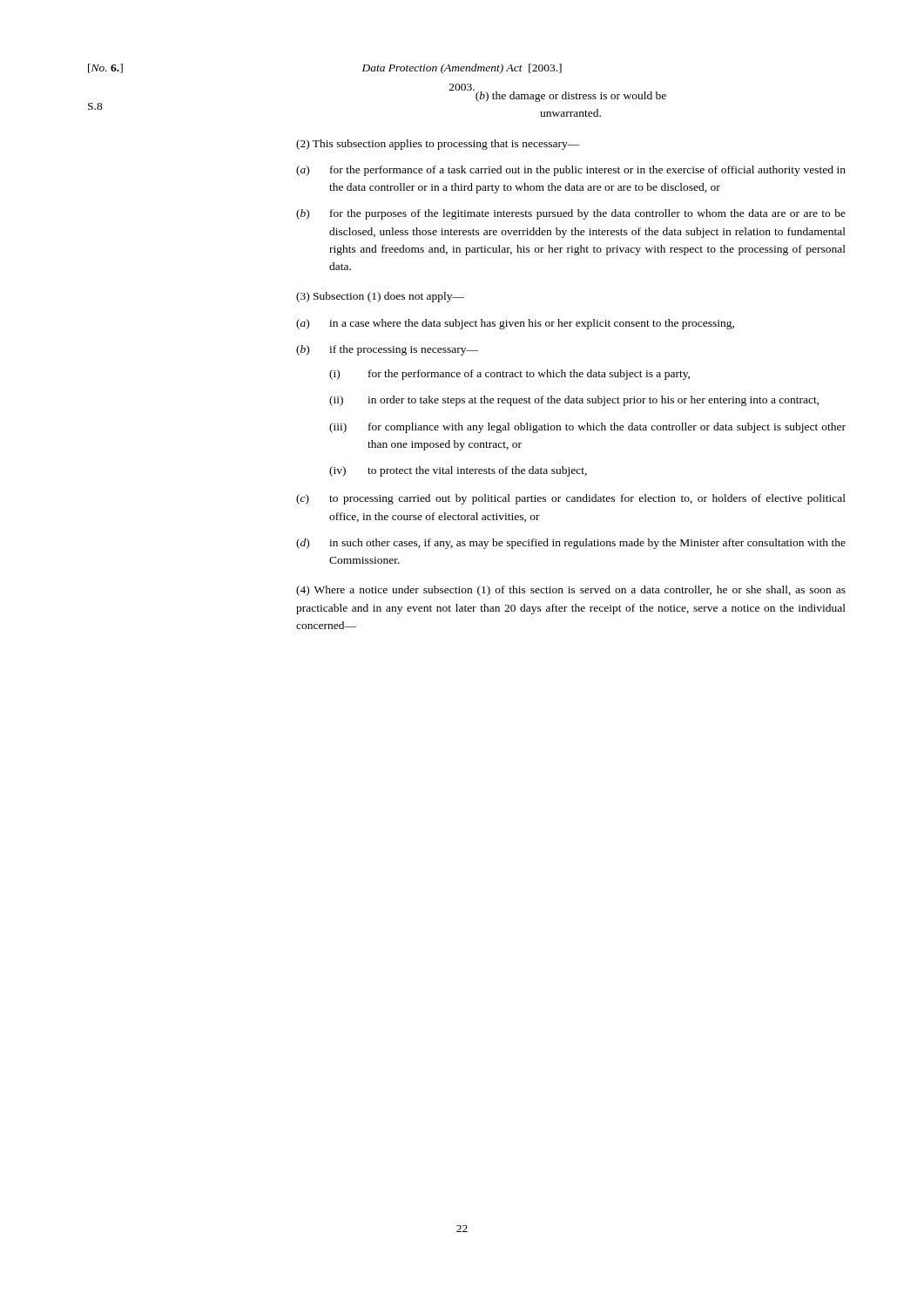Find the text block that says "(2) This subsection applies to"

438,143
